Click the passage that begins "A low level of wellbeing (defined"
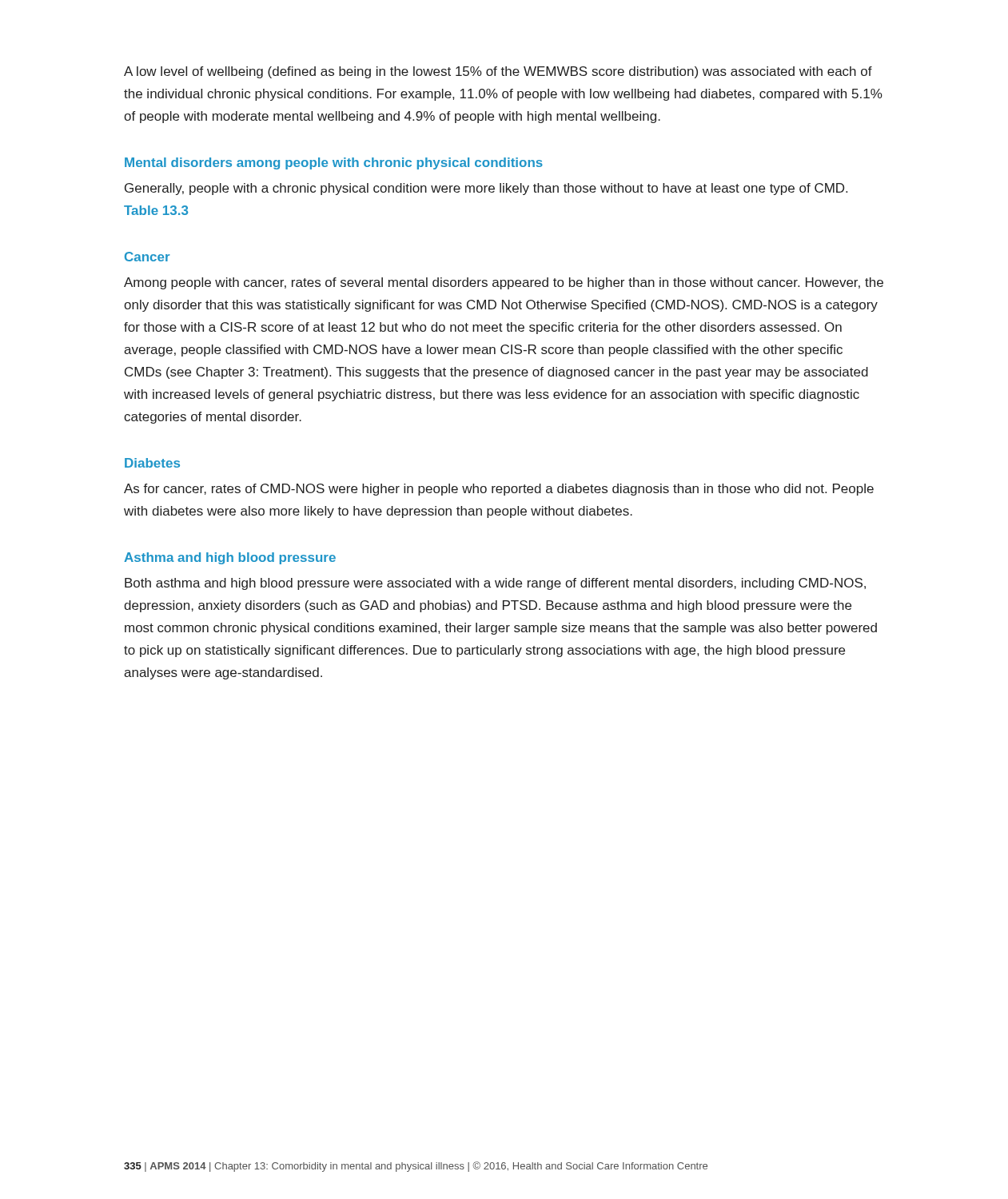 coord(504,94)
